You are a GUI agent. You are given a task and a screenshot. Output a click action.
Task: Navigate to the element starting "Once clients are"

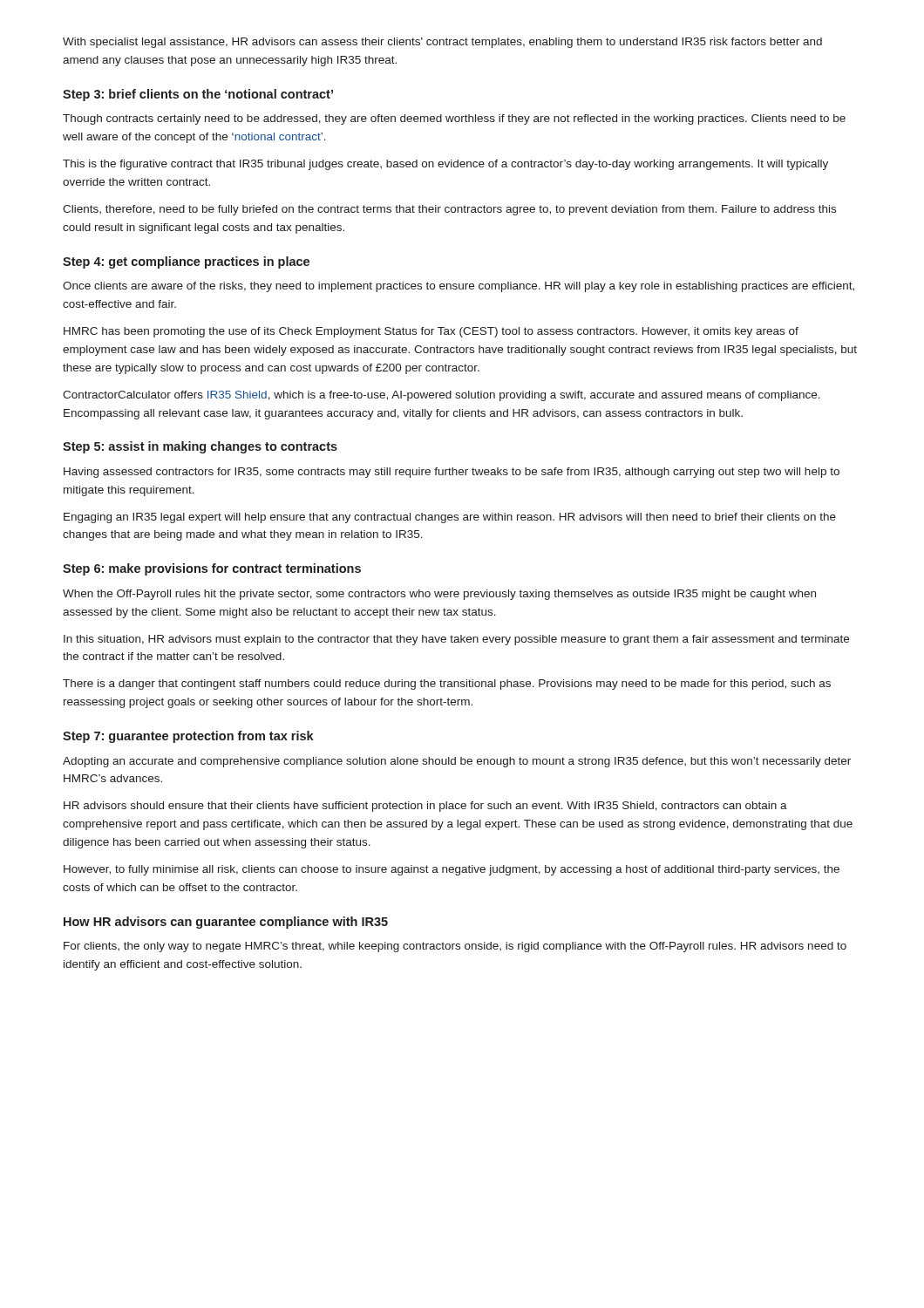click(x=459, y=295)
